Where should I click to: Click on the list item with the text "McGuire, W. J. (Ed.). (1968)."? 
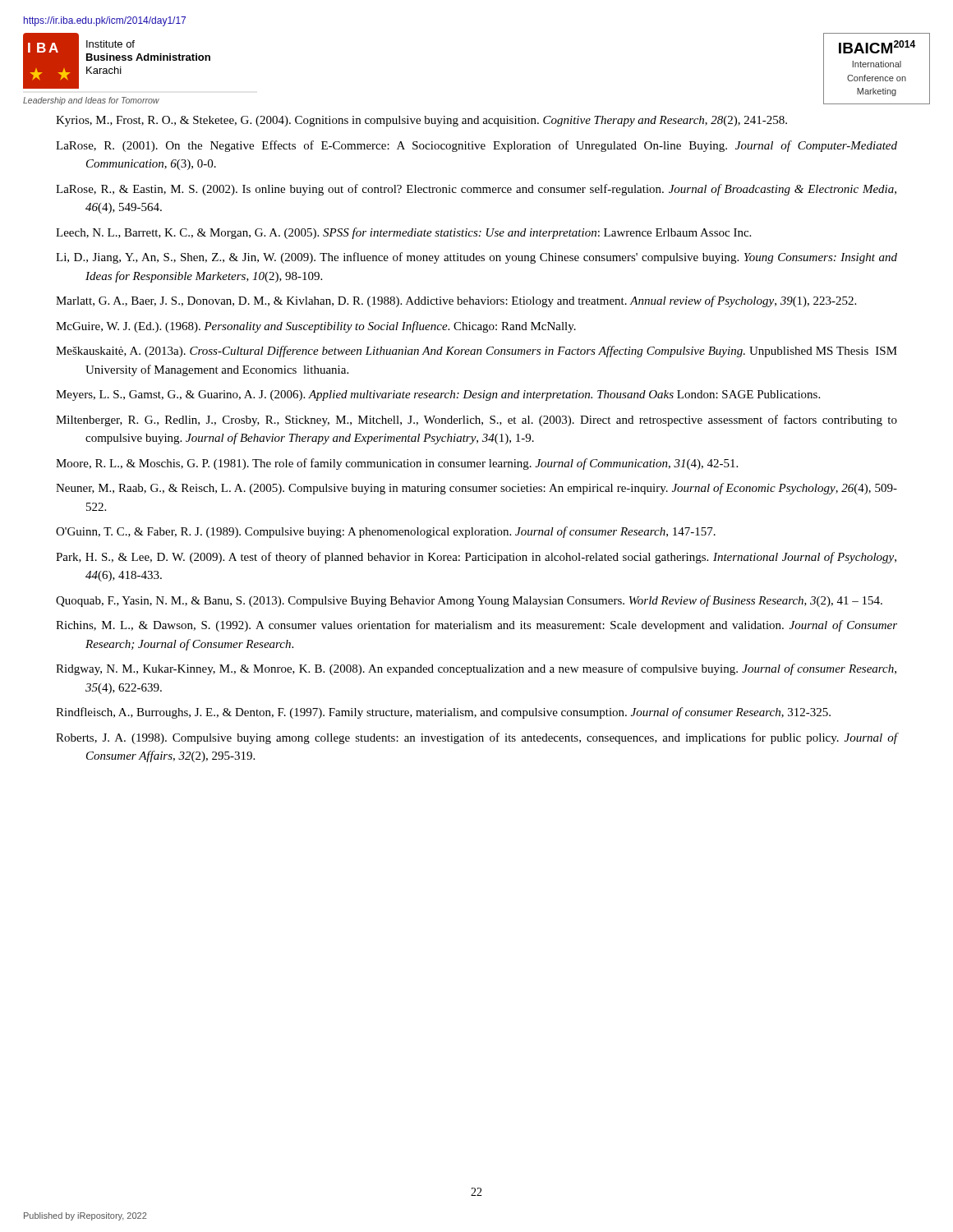click(316, 326)
